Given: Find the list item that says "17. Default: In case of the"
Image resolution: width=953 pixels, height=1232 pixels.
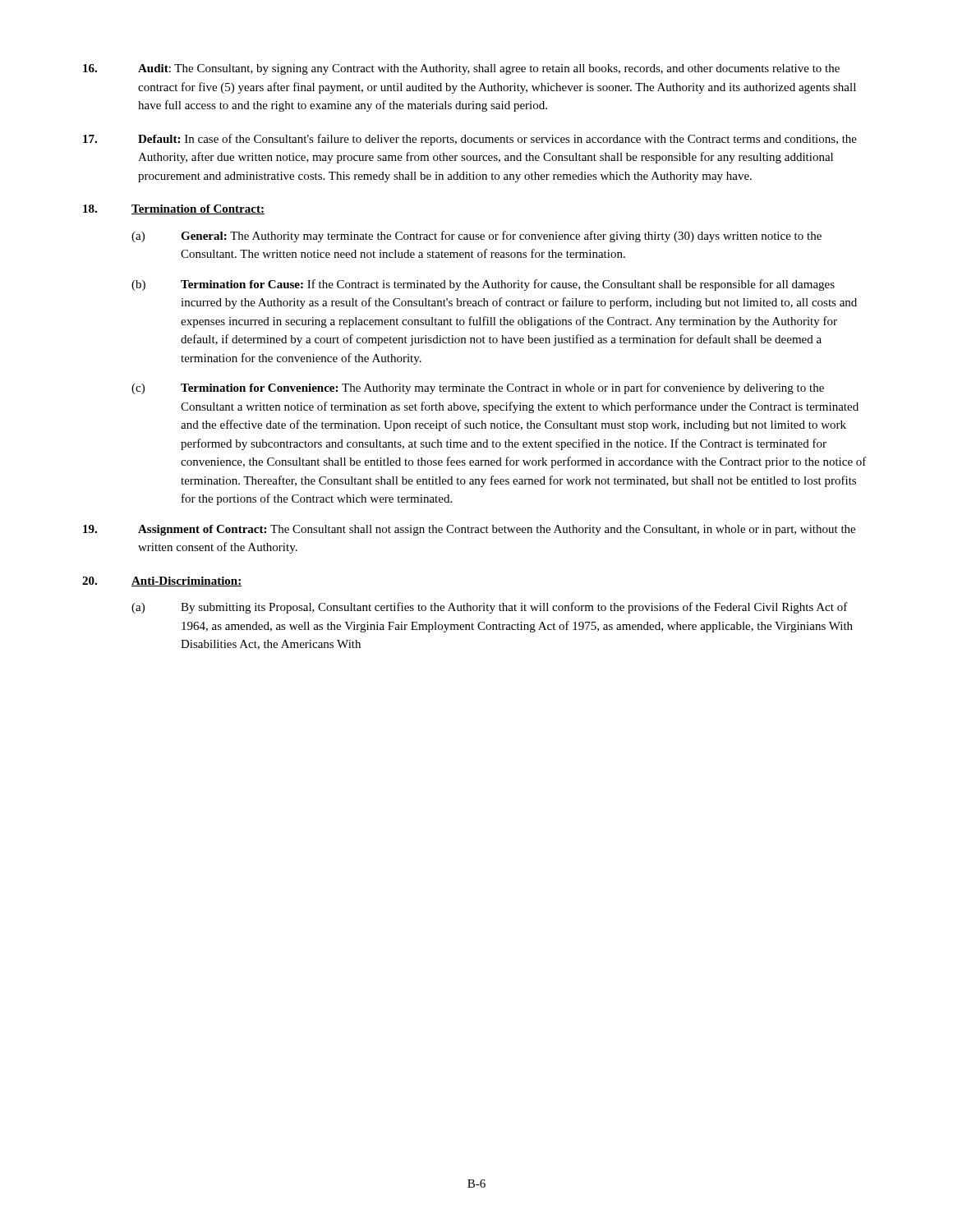Looking at the screenshot, I should [476, 157].
